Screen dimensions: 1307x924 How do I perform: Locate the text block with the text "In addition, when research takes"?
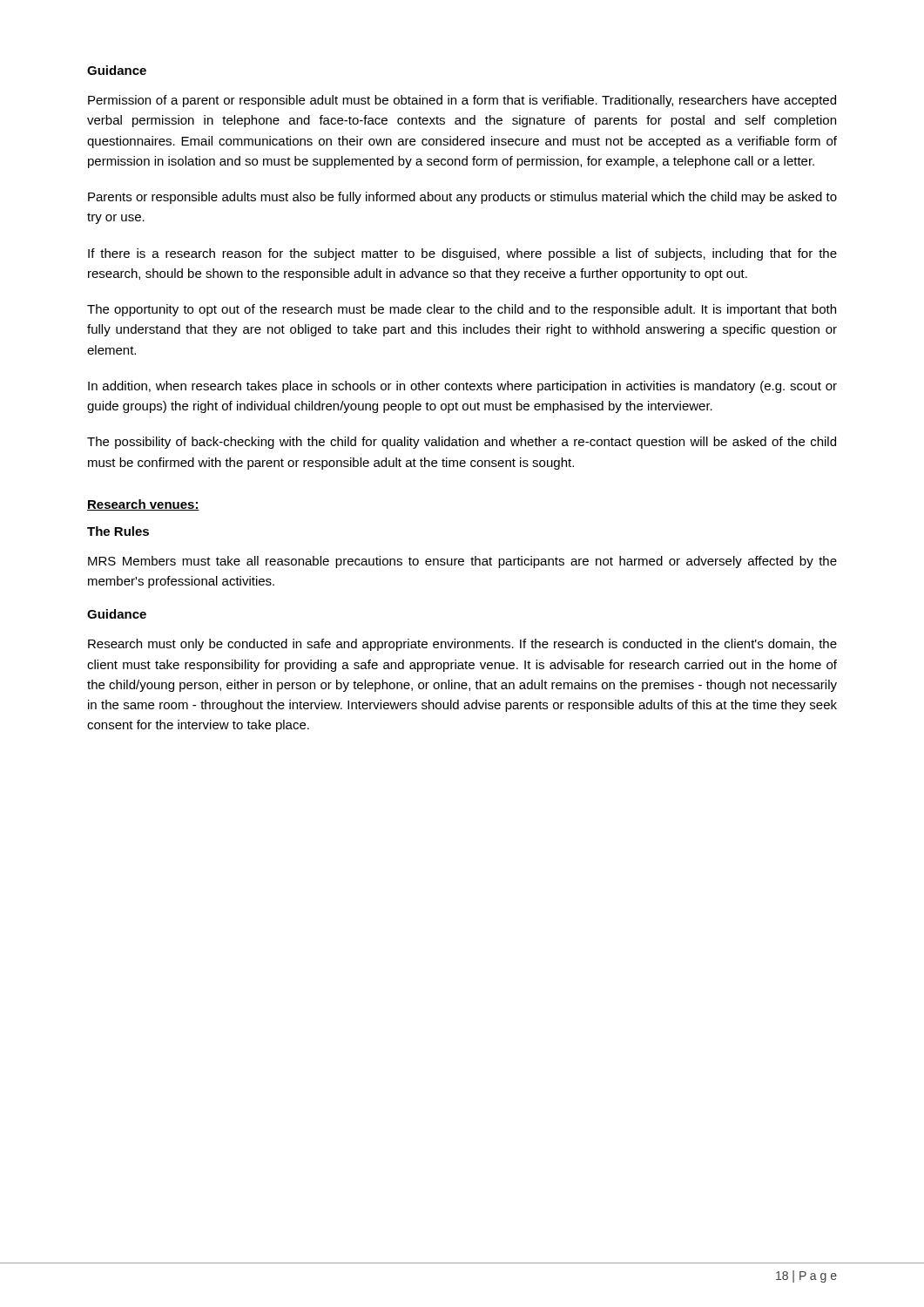point(462,395)
